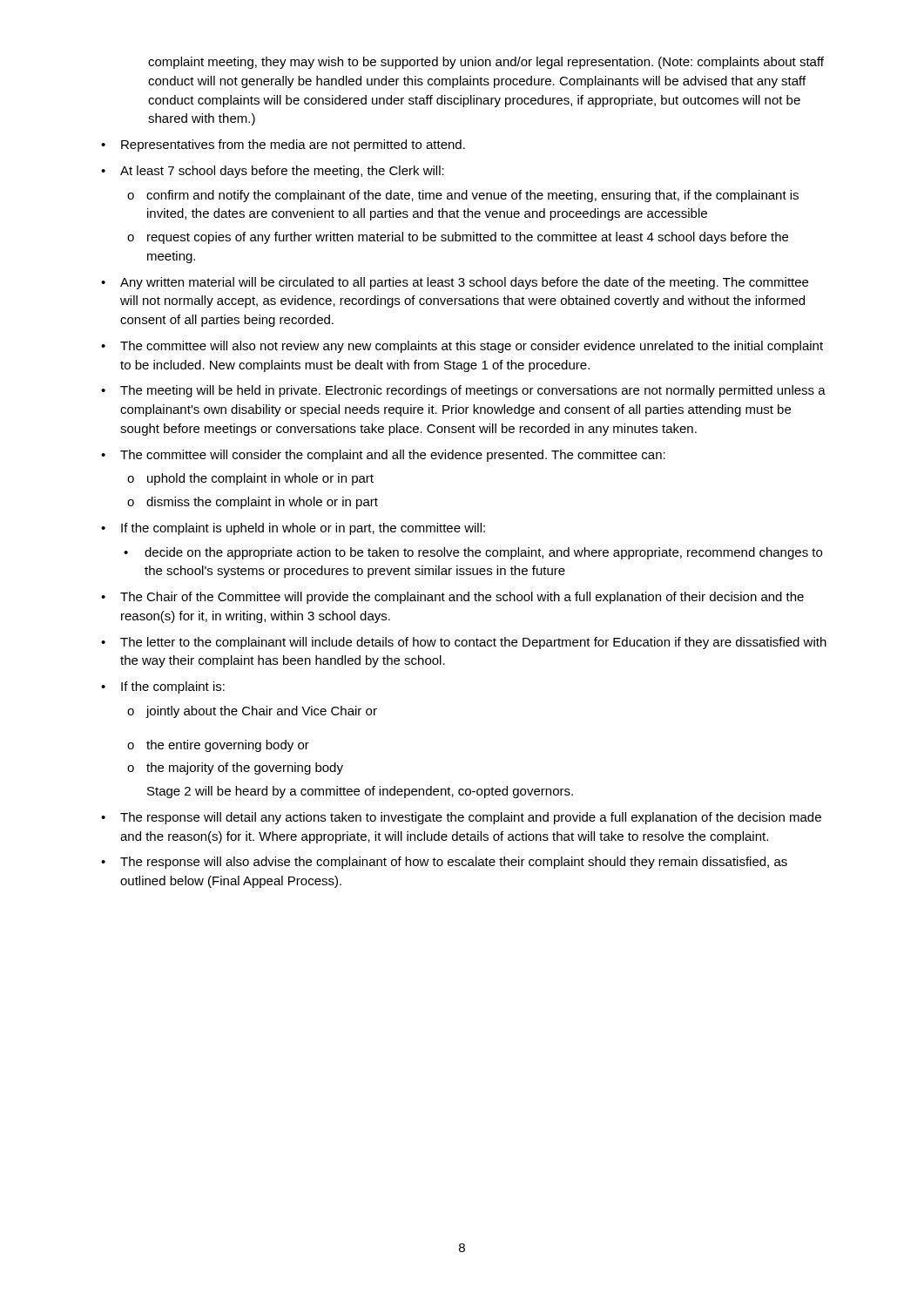Where is the passage that starts "The Chair of"?
Screen dimensions: 1307x924
coord(462,606)
